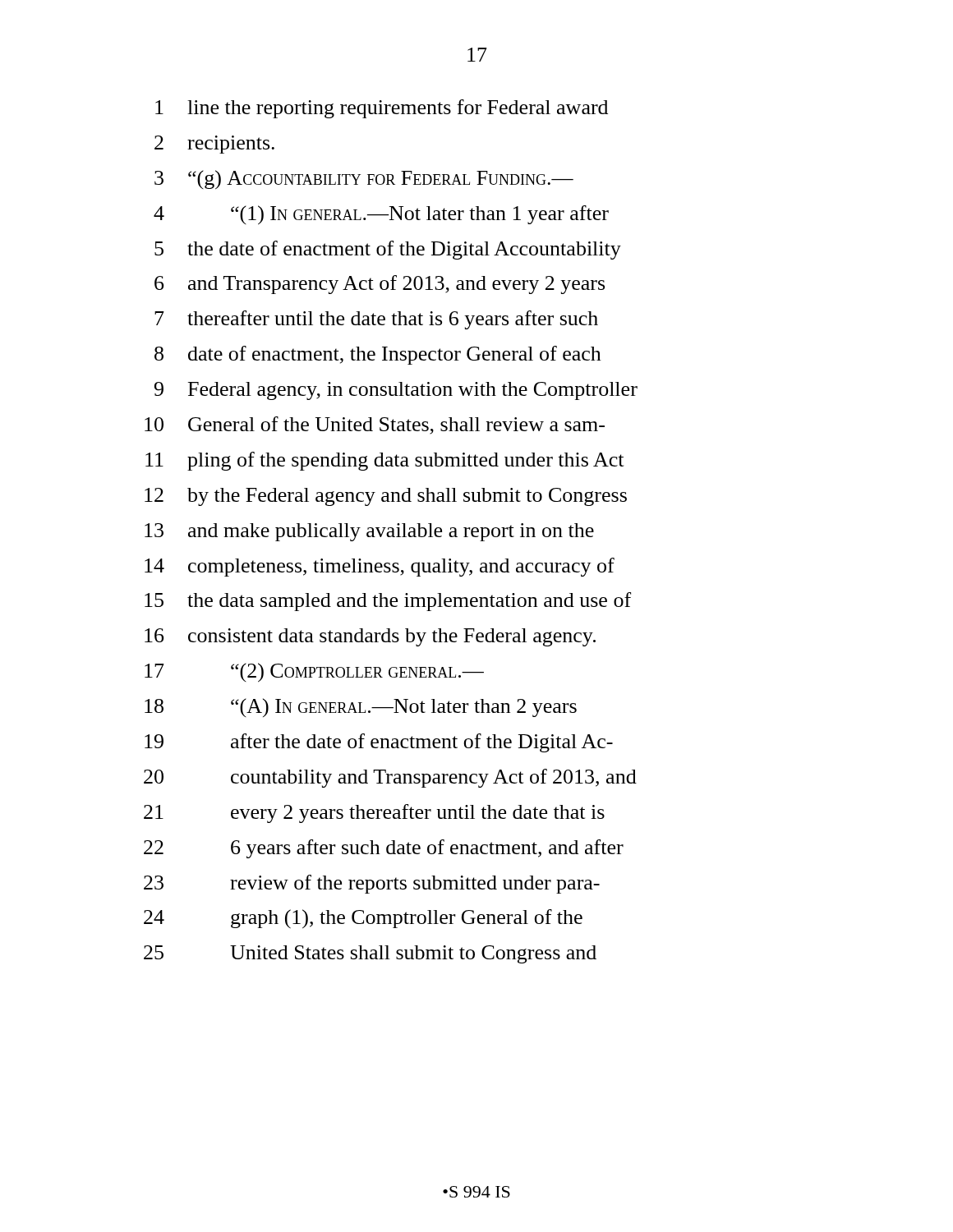Navigate to the passage starting "3 “(g) Accountability for Federal Funding.—"

click(x=476, y=178)
